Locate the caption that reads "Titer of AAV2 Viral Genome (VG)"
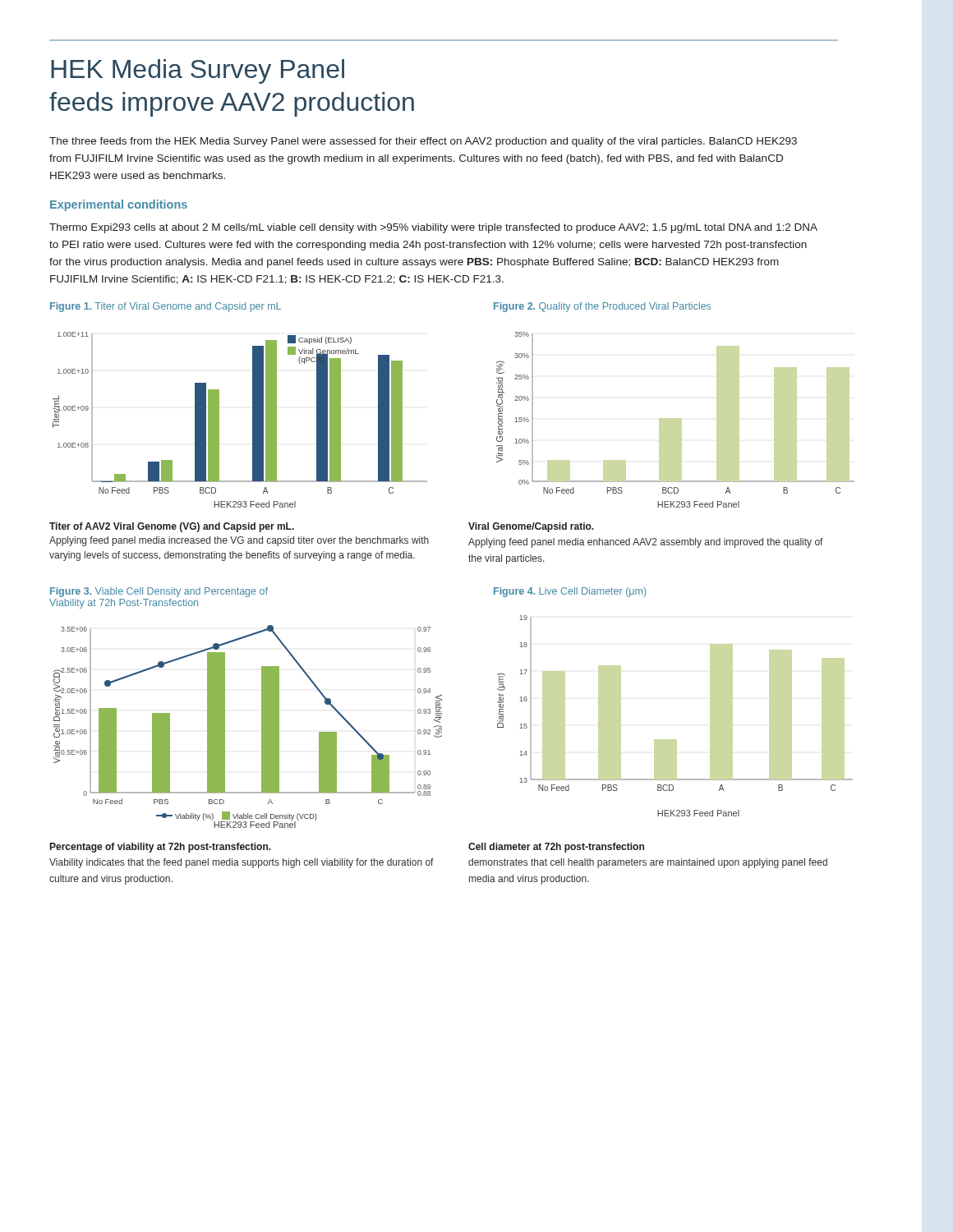 (242, 542)
